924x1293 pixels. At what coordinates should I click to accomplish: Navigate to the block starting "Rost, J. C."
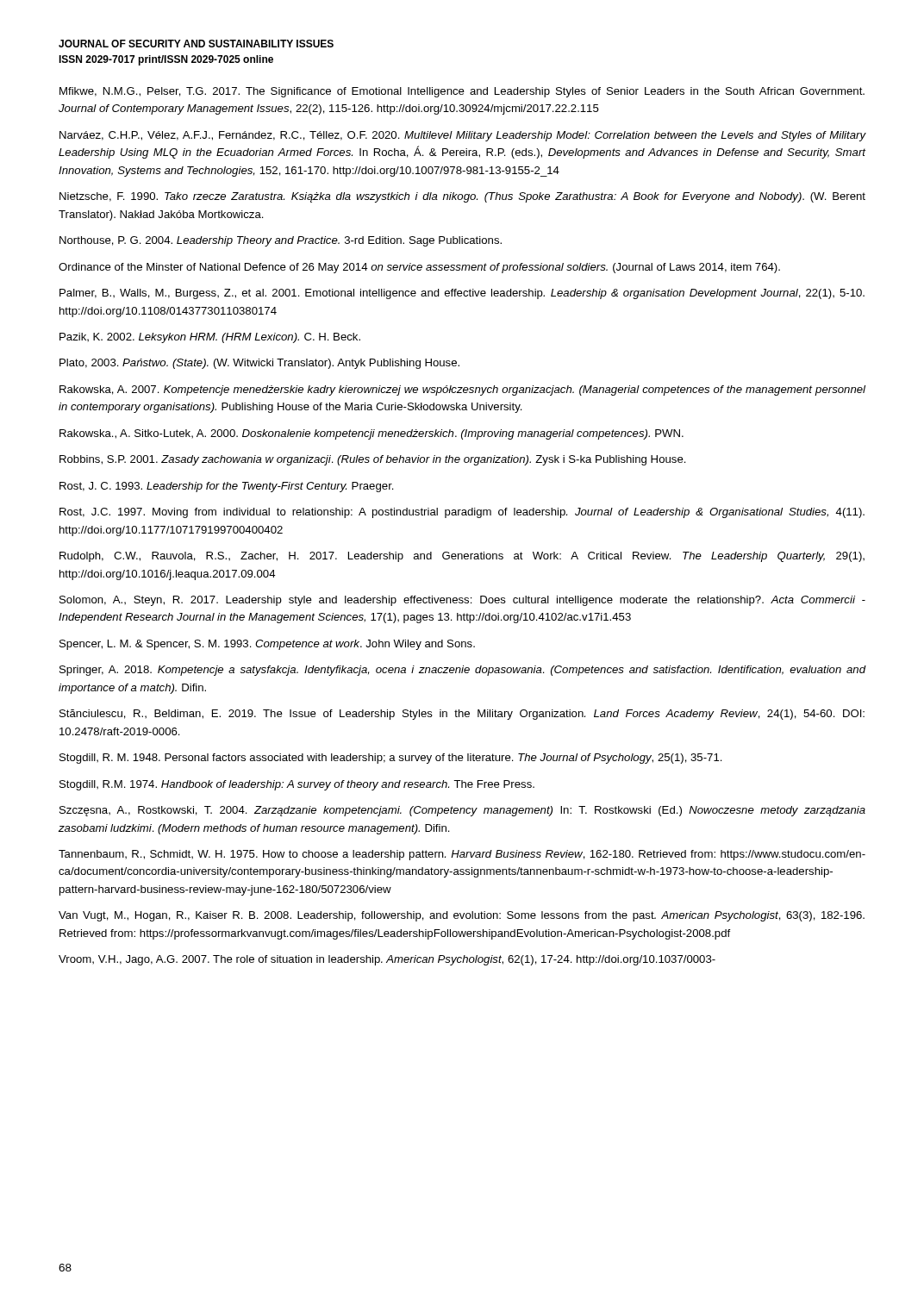226,486
